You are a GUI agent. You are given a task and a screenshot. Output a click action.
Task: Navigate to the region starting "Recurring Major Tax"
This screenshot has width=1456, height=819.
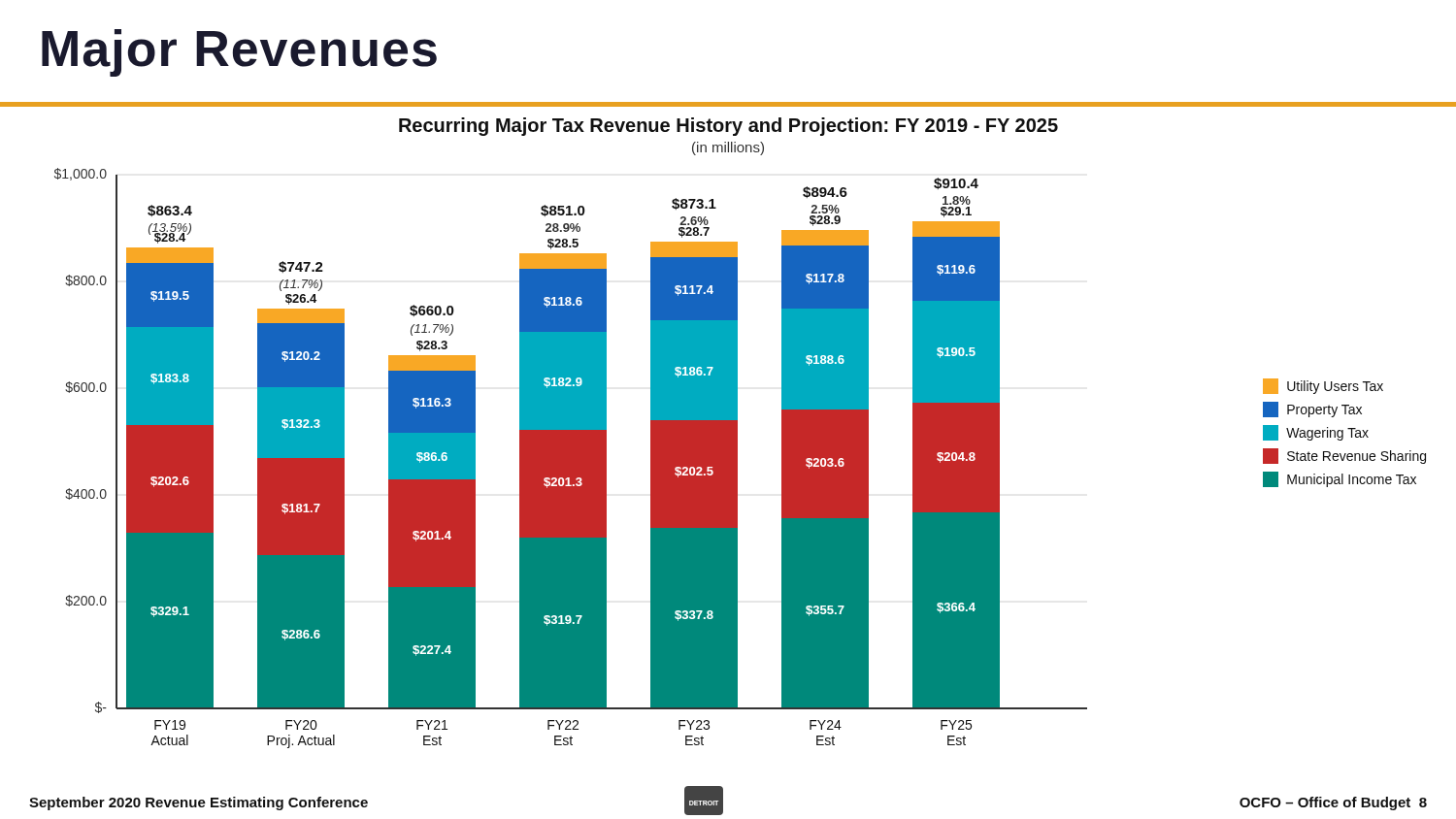coord(728,125)
